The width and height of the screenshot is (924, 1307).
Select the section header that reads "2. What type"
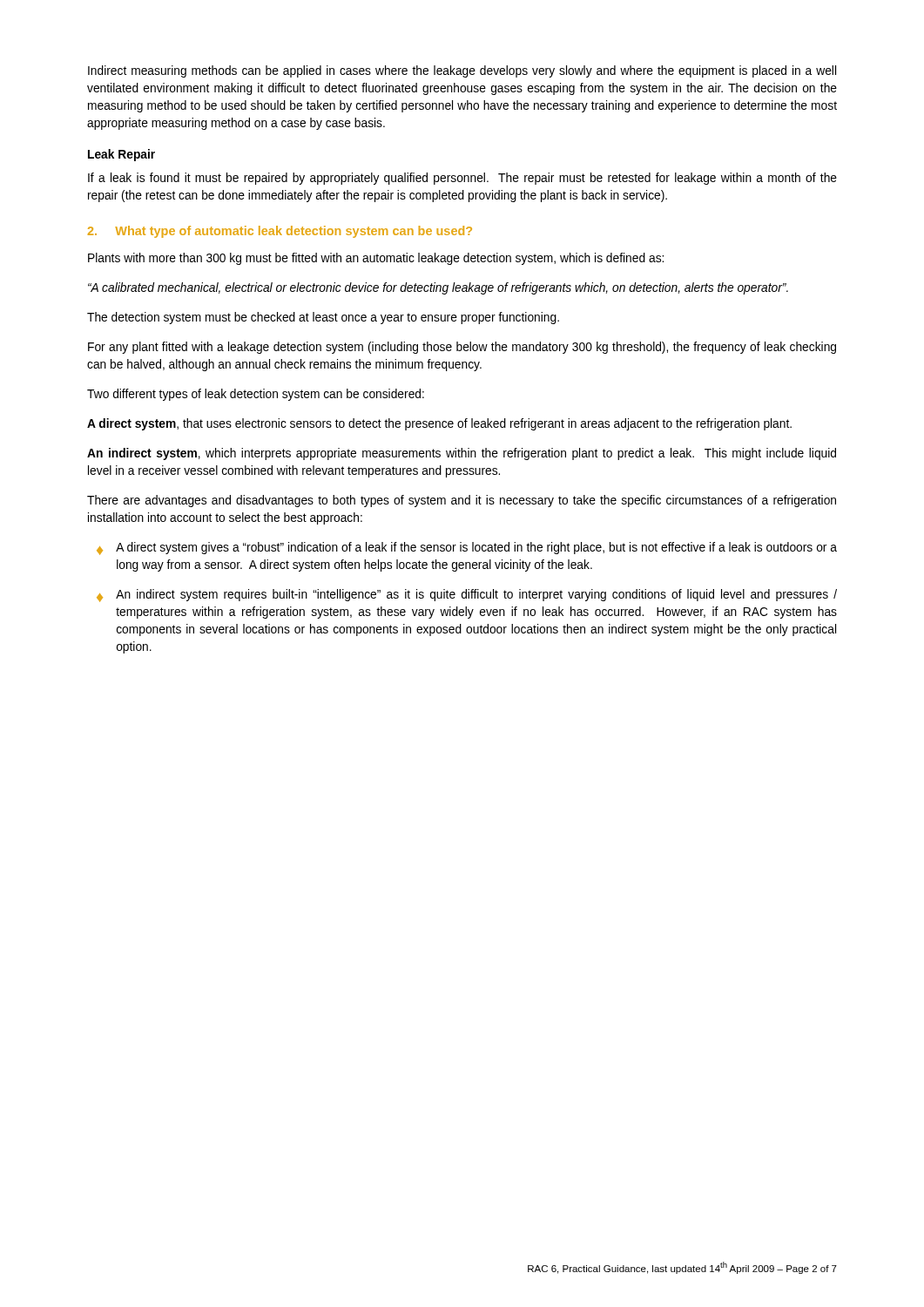280,231
